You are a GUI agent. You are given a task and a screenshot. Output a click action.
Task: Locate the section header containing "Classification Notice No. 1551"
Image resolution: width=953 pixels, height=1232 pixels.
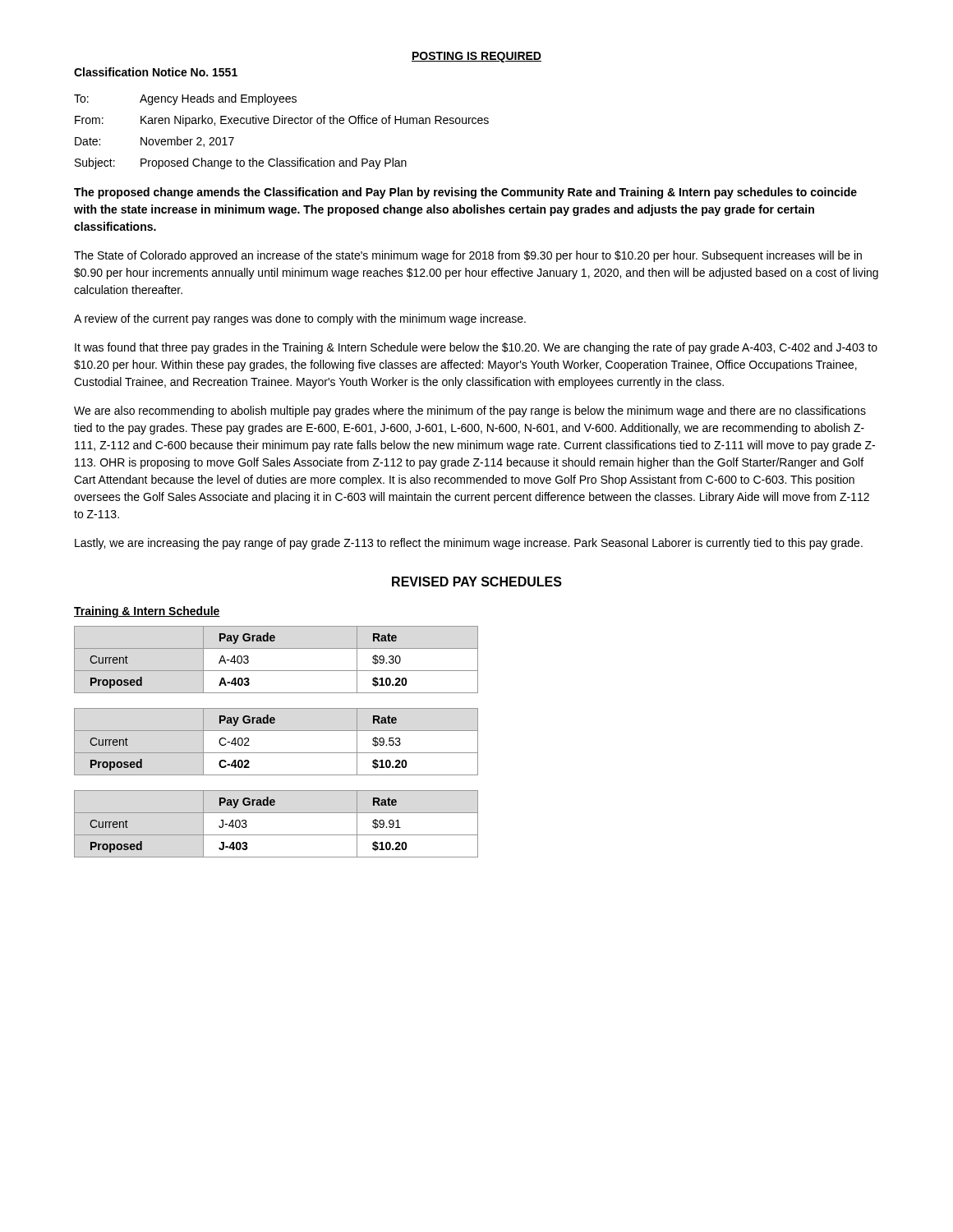click(156, 72)
